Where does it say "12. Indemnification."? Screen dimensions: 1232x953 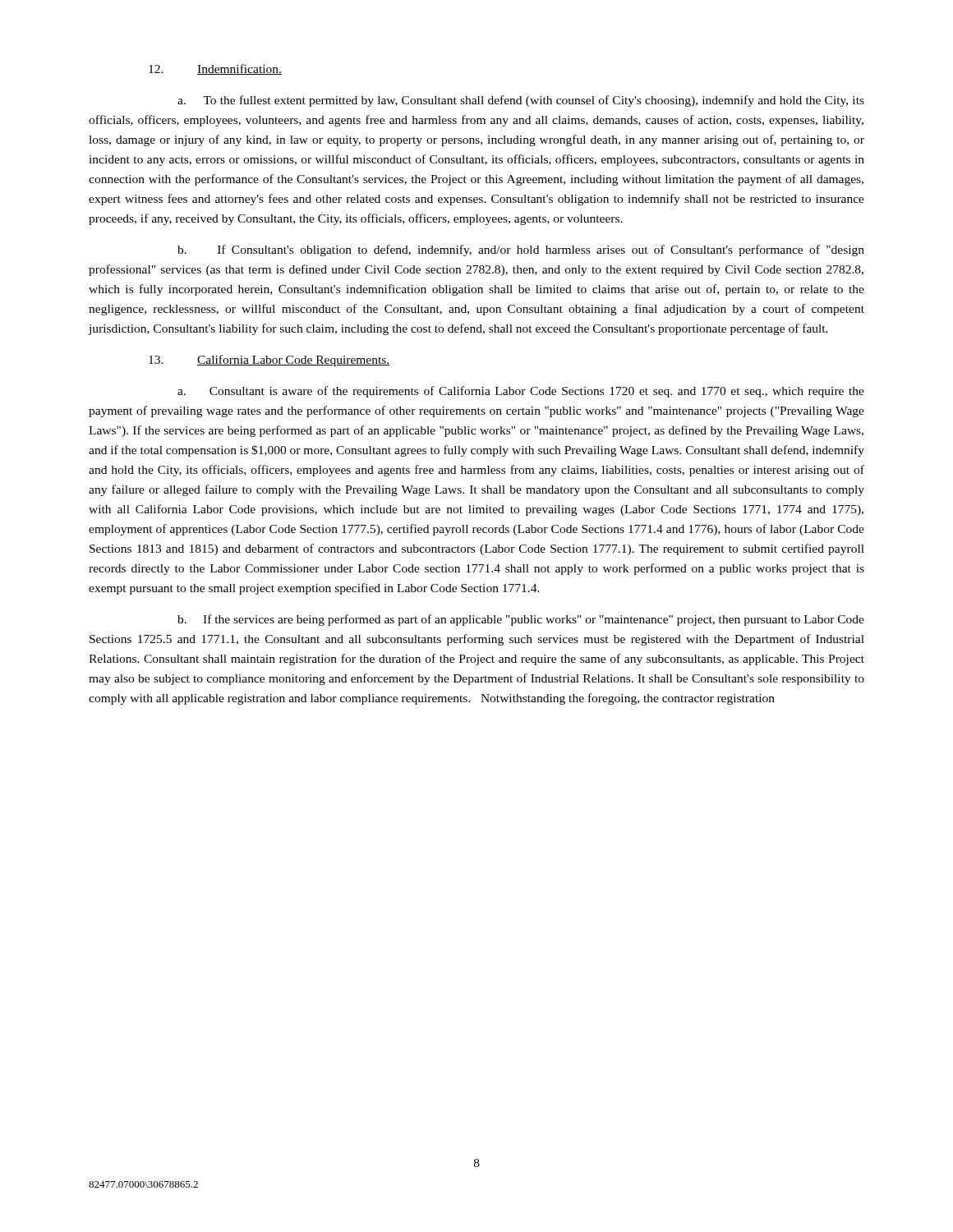(215, 69)
